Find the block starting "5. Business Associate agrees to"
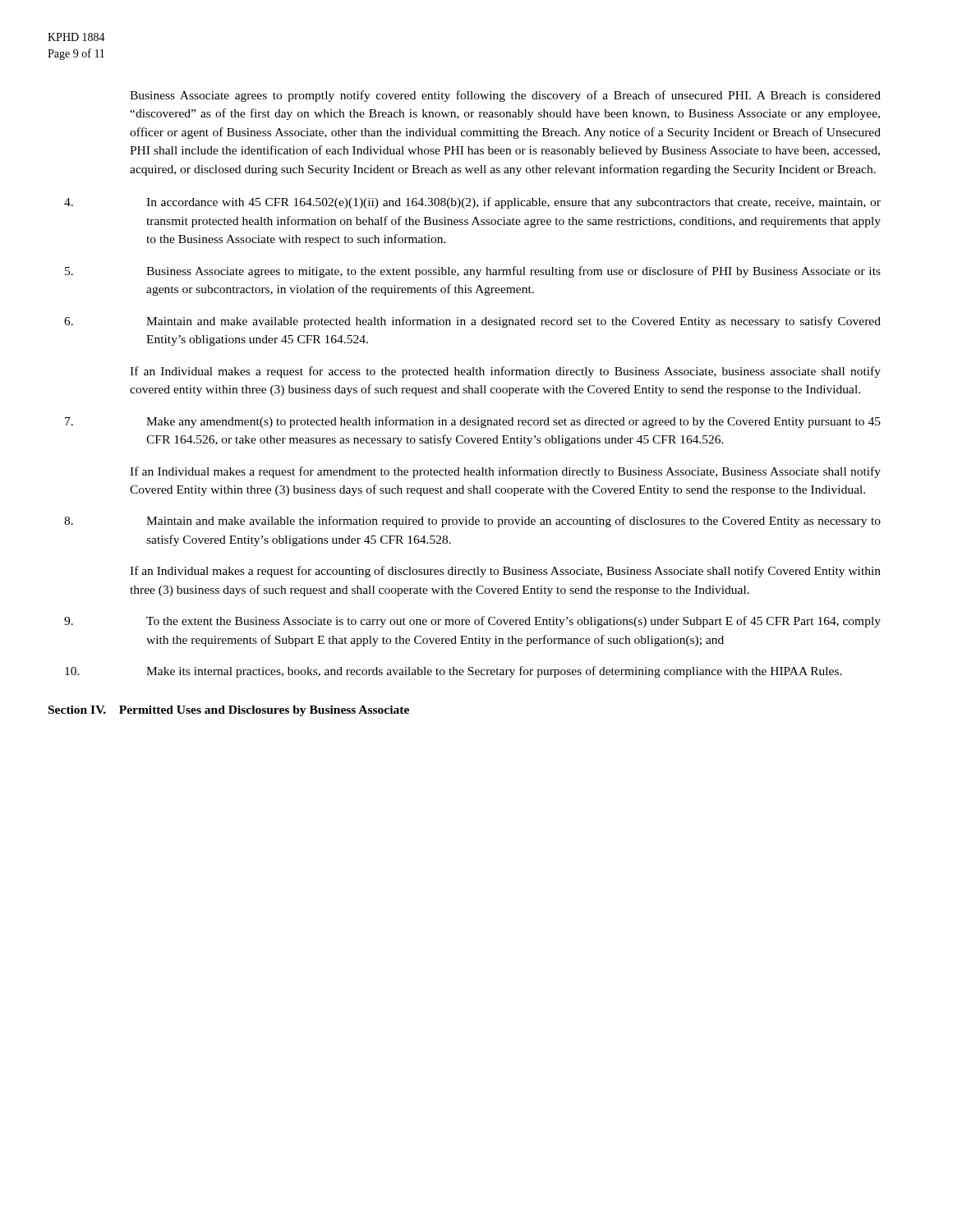This screenshot has width=953, height=1232. pos(464,280)
